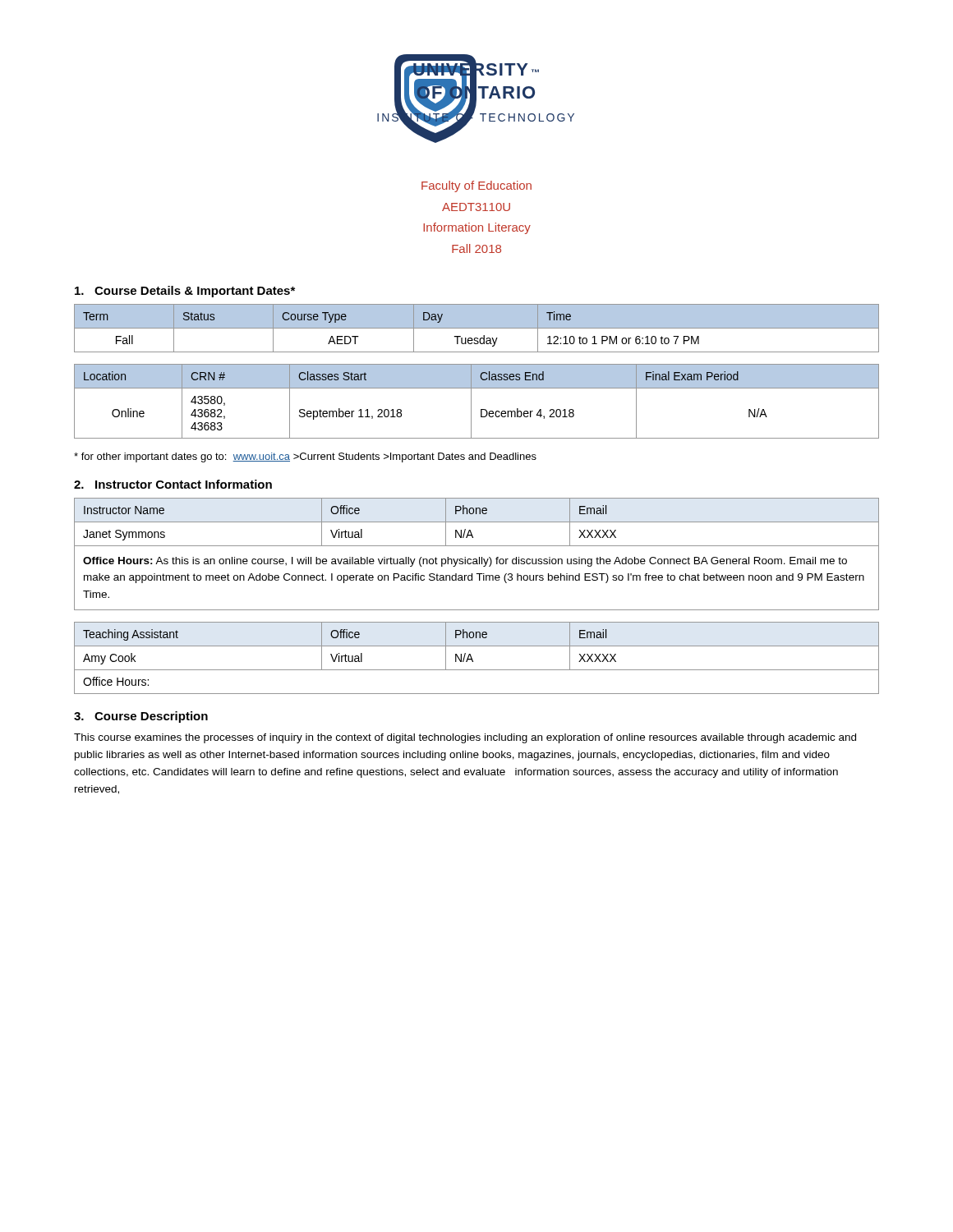Navigate to the text block starting "This course examines the processes of inquiry in"
Image resolution: width=953 pixels, height=1232 pixels.
click(465, 763)
